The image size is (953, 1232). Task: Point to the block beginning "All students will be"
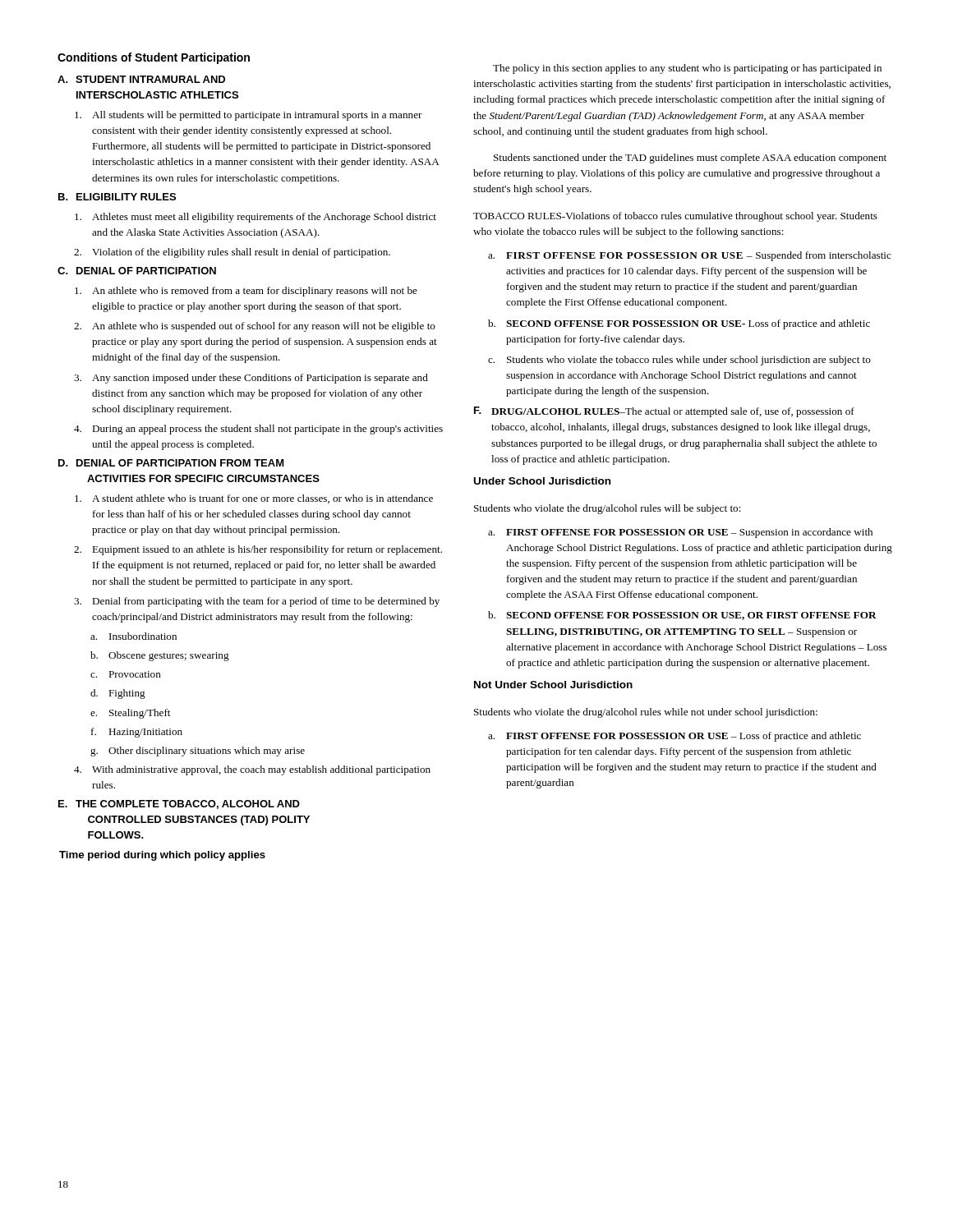click(259, 146)
